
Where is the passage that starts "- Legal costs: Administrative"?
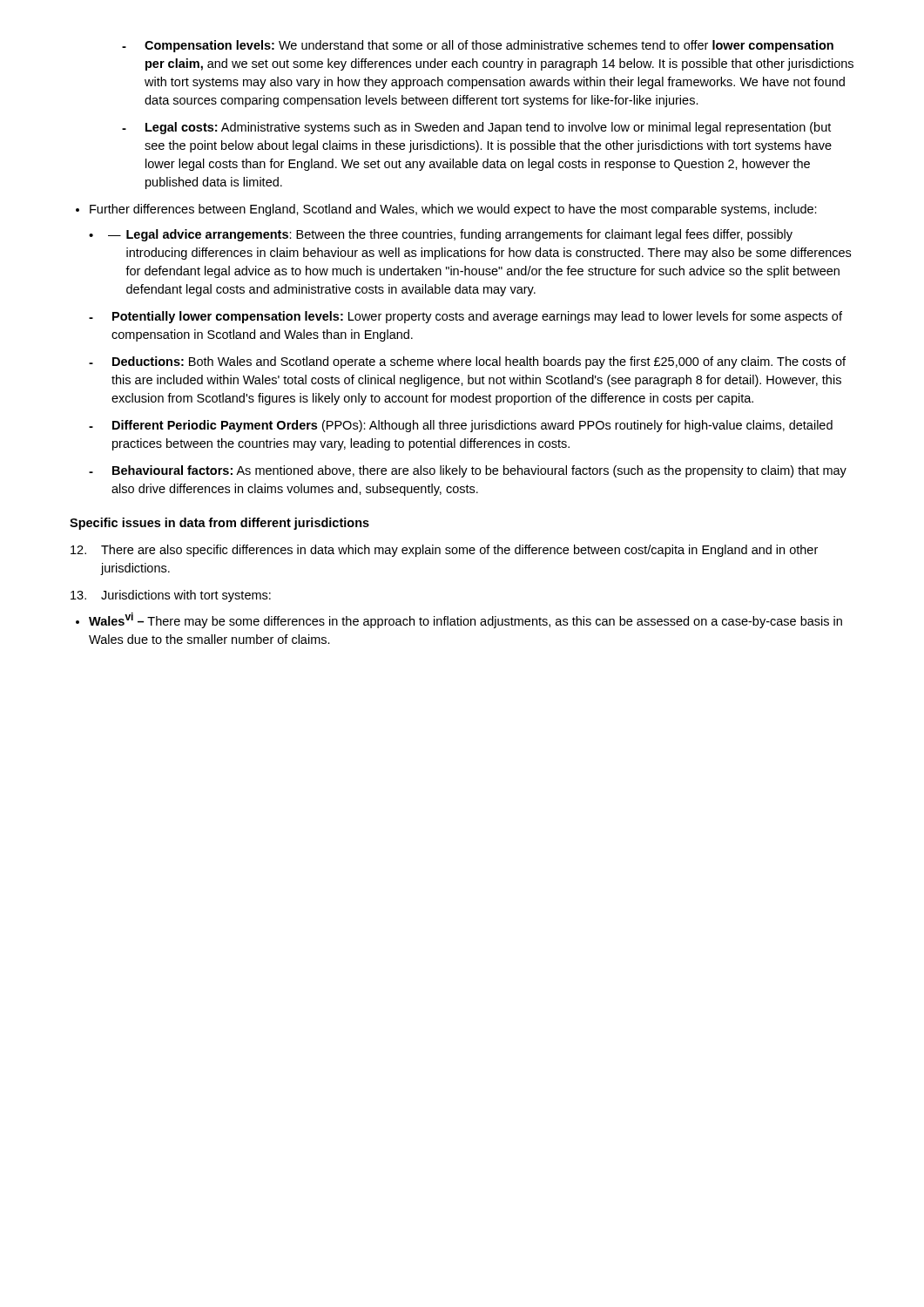click(x=488, y=155)
